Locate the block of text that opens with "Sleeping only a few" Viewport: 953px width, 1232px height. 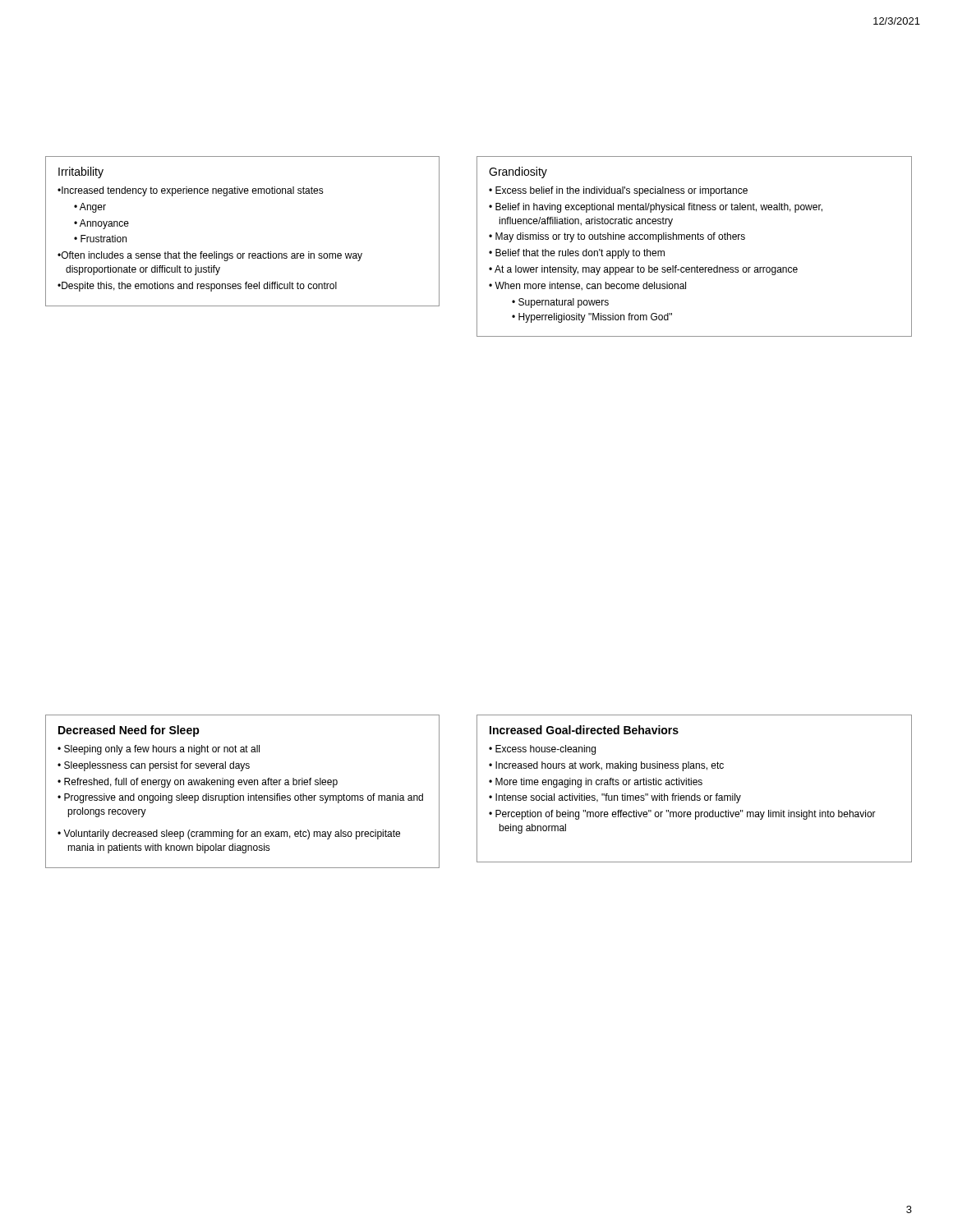click(x=162, y=749)
